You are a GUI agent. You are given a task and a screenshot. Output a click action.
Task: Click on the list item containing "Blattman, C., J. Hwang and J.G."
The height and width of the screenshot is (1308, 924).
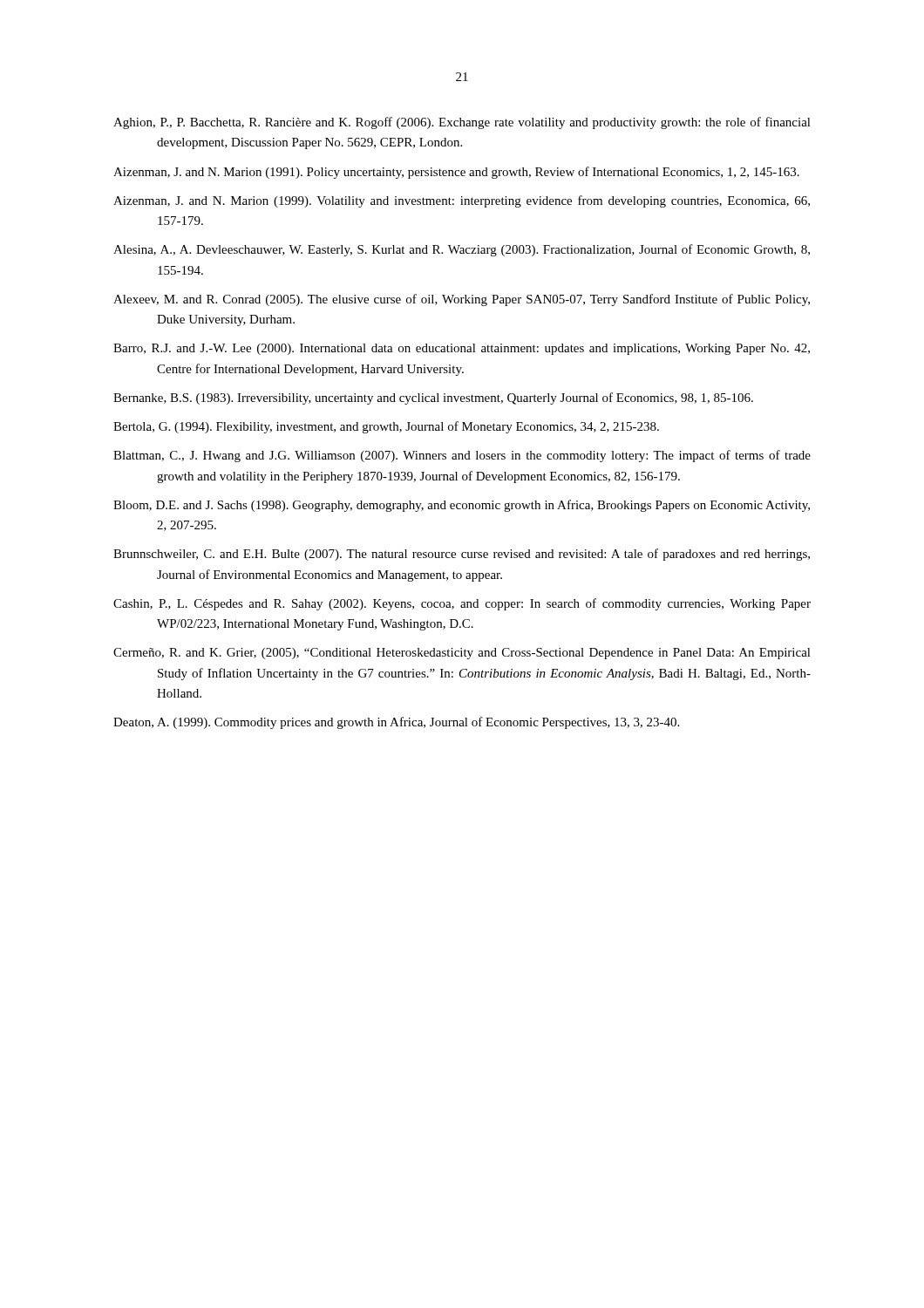pos(462,466)
